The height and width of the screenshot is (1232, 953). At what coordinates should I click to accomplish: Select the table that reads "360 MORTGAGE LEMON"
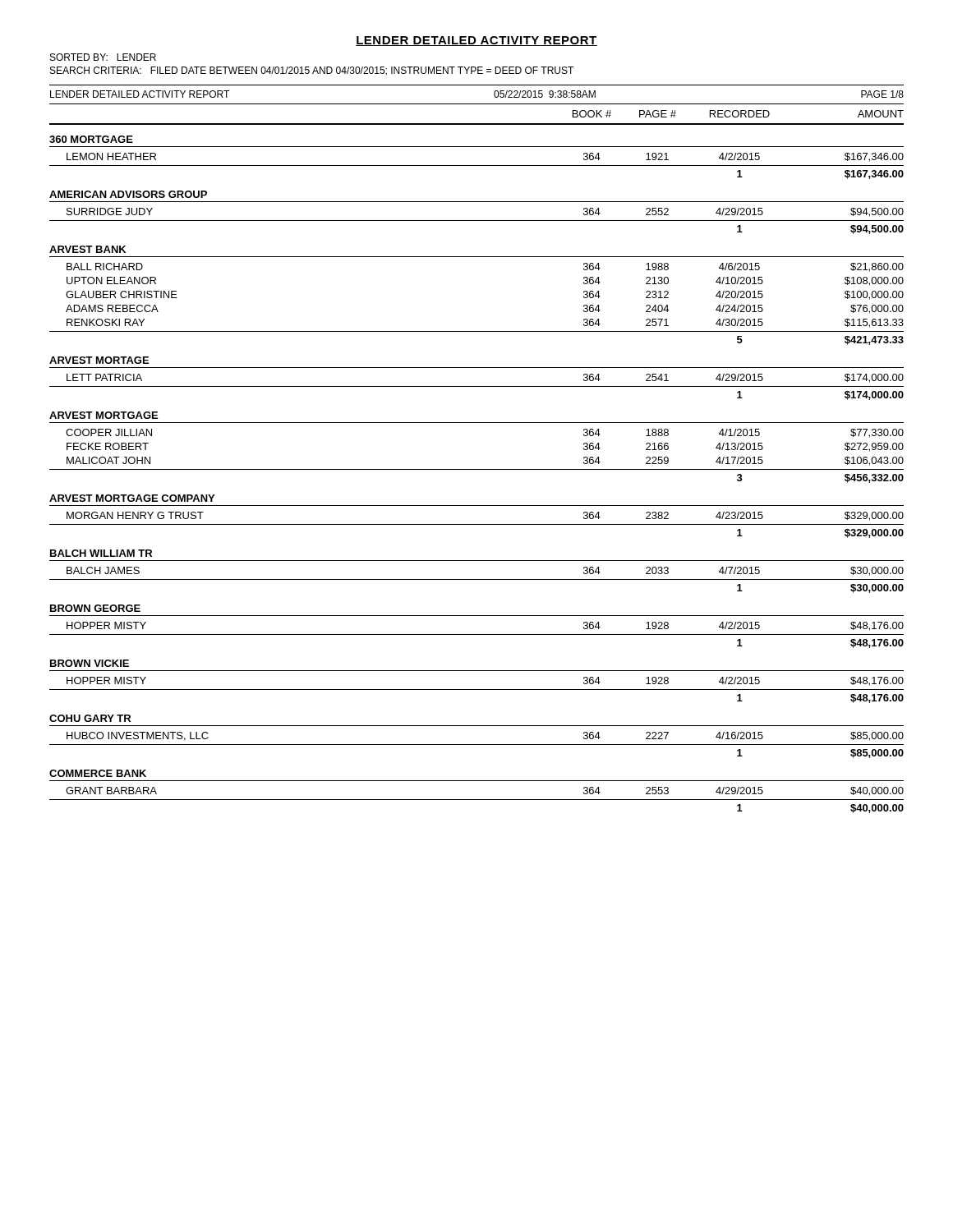pos(476,474)
